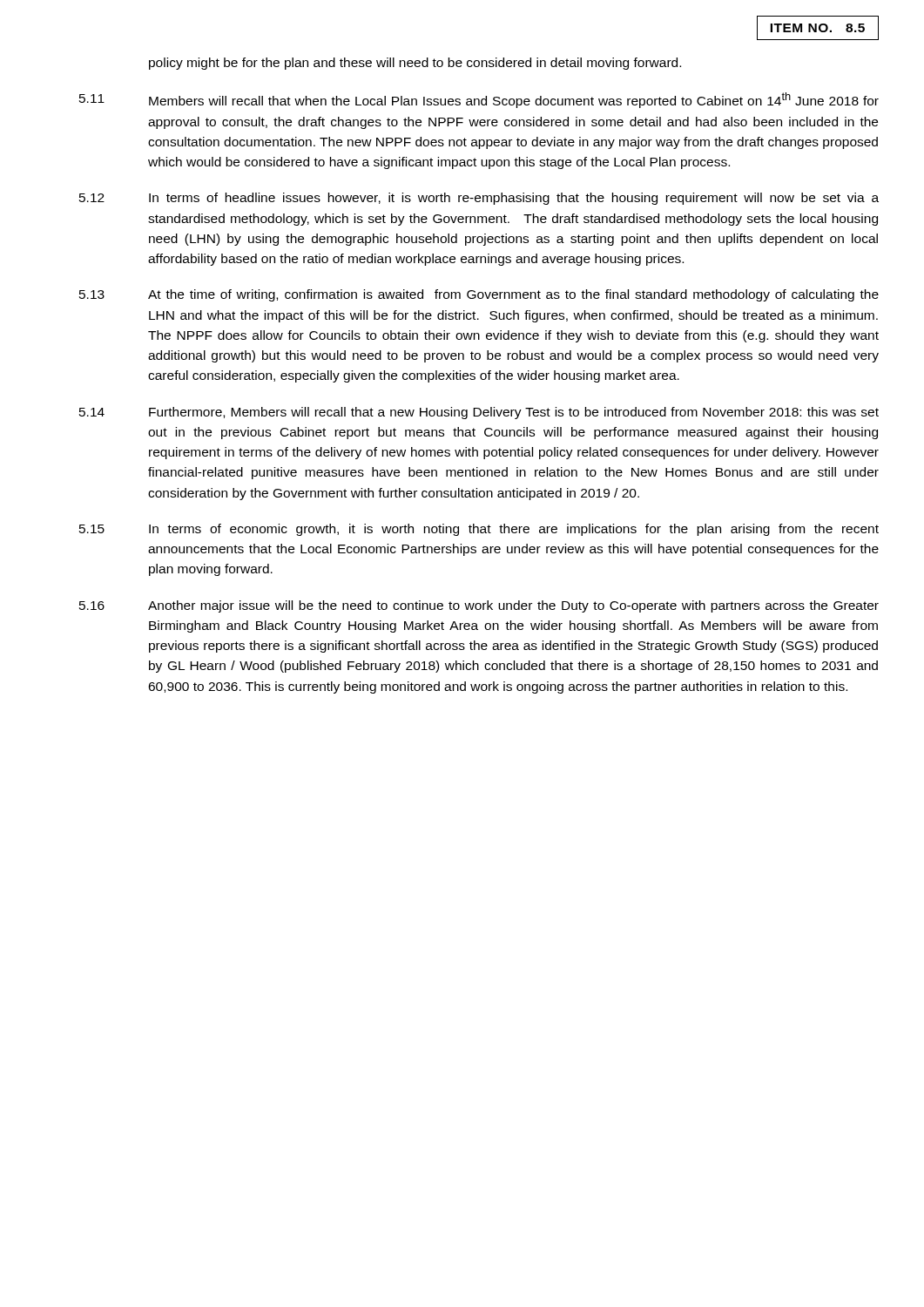The width and height of the screenshot is (924, 1307).
Task: Find the passage starting "5.15 In terms of economic"
Action: pyautogui.click(x=479, y=549)
